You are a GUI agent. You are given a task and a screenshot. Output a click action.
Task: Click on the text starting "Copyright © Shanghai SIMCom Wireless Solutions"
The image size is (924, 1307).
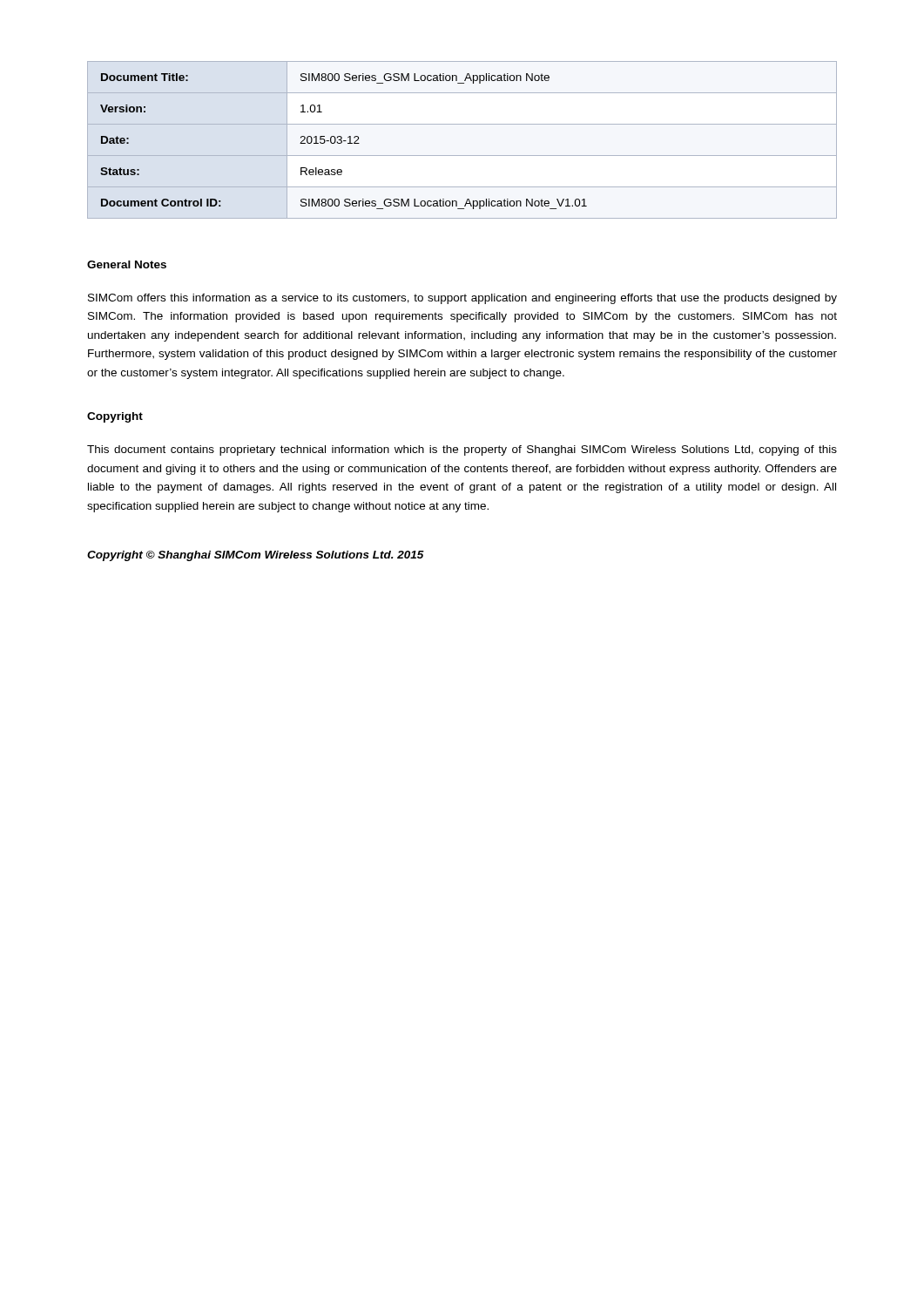click(255, 555)
